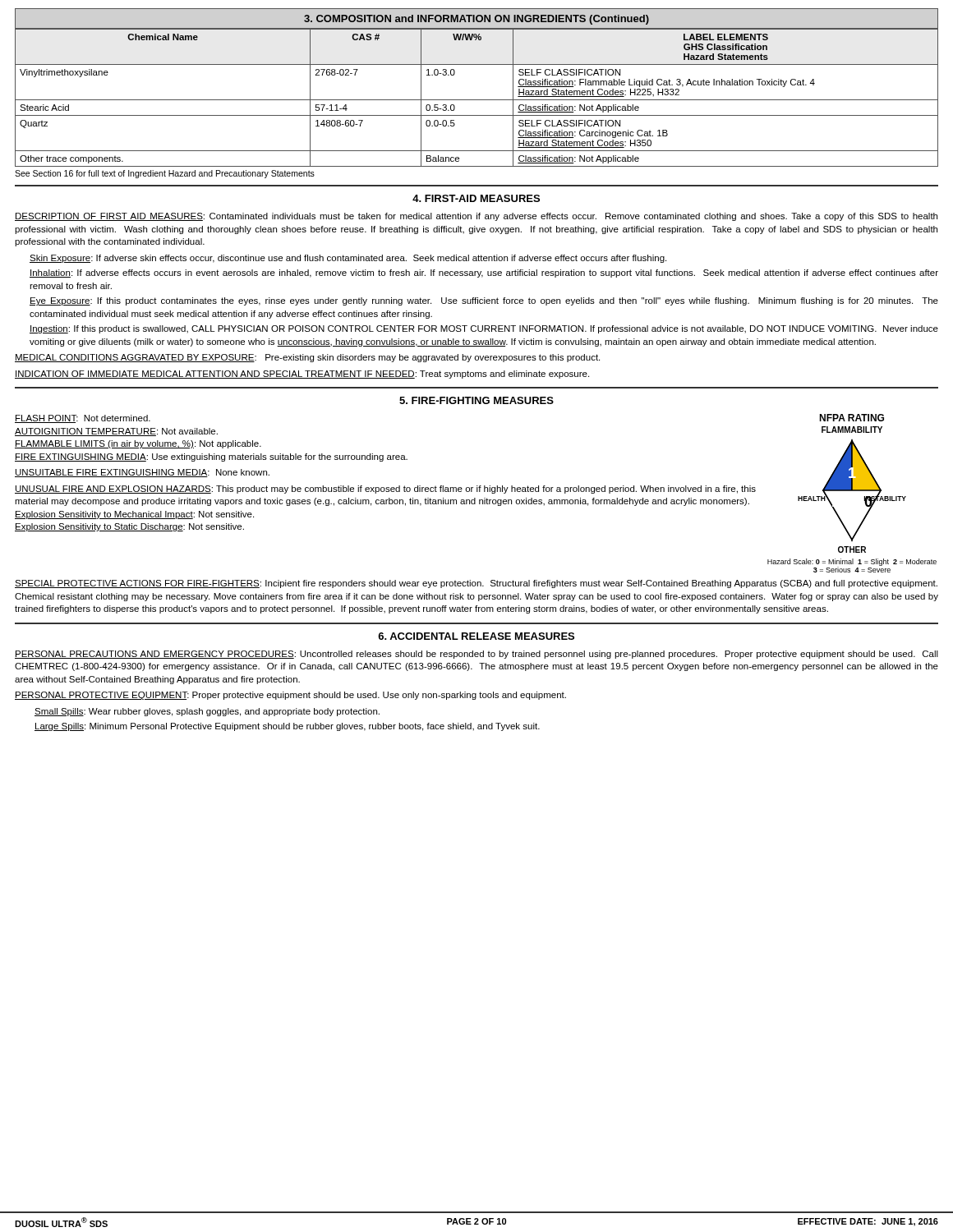Locate the text starting "FLASH POINT: Not determined. AUTOIGNITION"
The width and height of the screenshot is (953, 1232).
click(x=211, y=437)
